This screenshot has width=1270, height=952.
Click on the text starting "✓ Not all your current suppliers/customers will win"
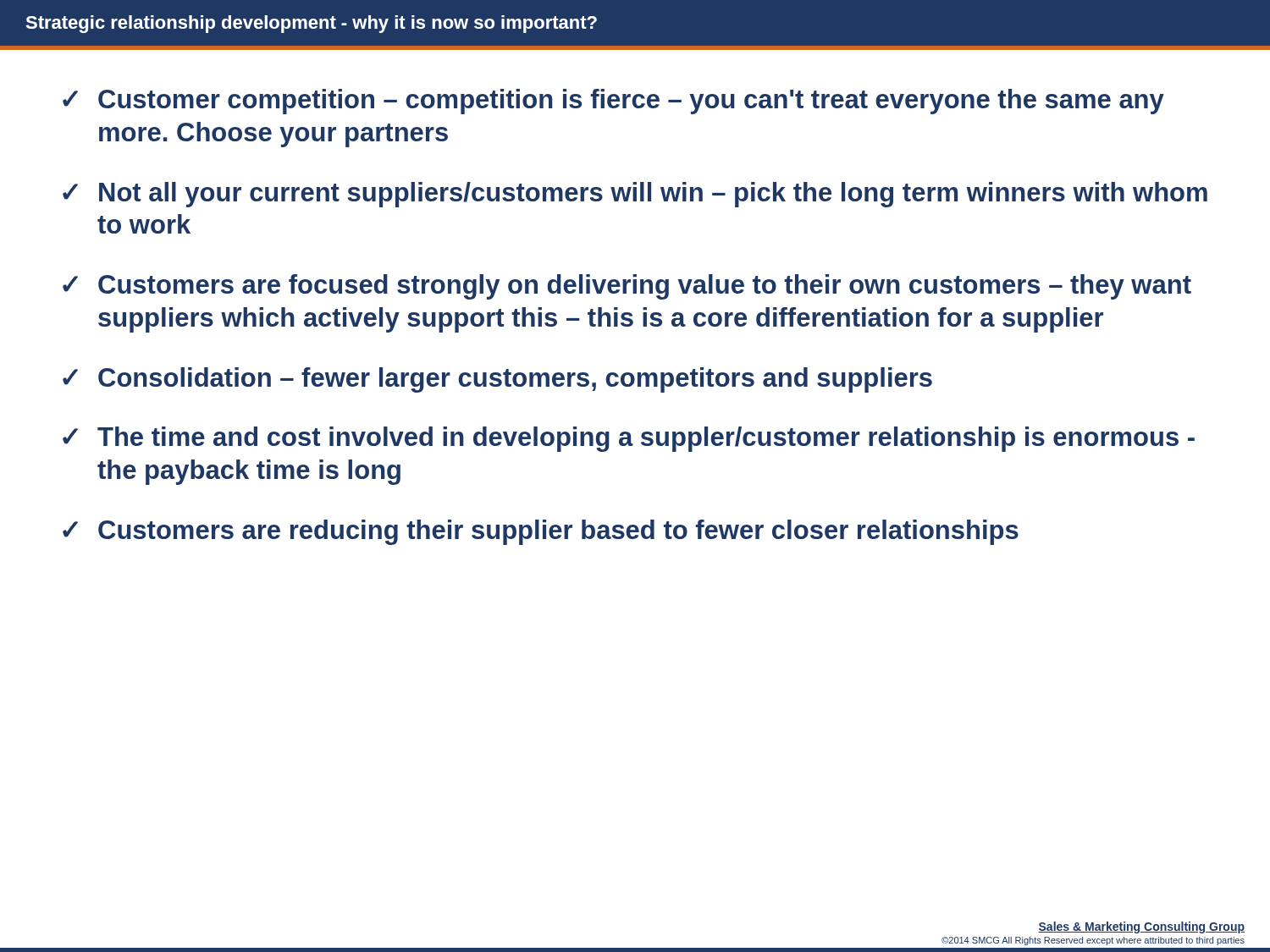pyautogui.click(x=635, y=209)
